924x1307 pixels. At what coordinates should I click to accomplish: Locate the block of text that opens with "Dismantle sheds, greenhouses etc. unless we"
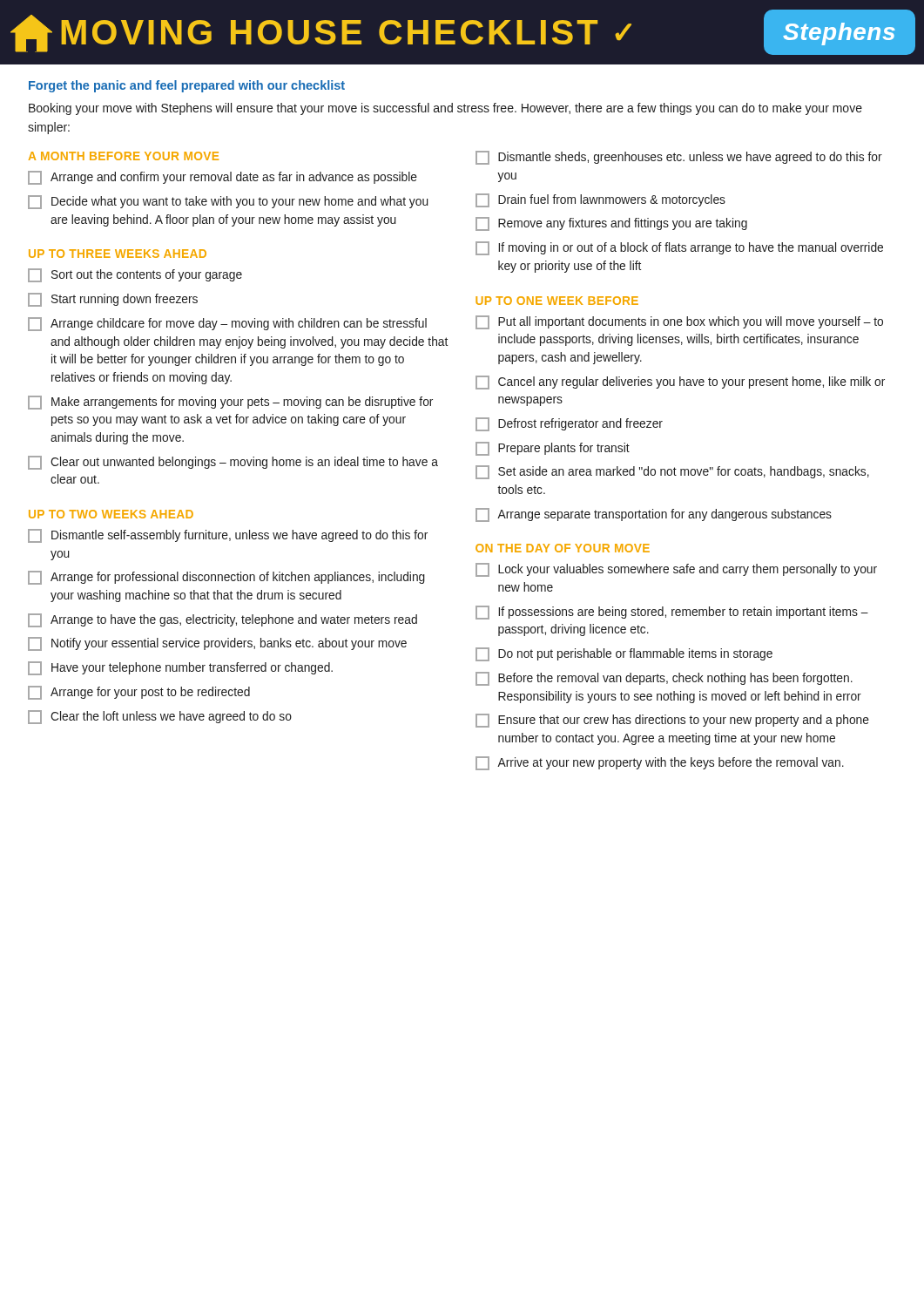coord(686,167)
